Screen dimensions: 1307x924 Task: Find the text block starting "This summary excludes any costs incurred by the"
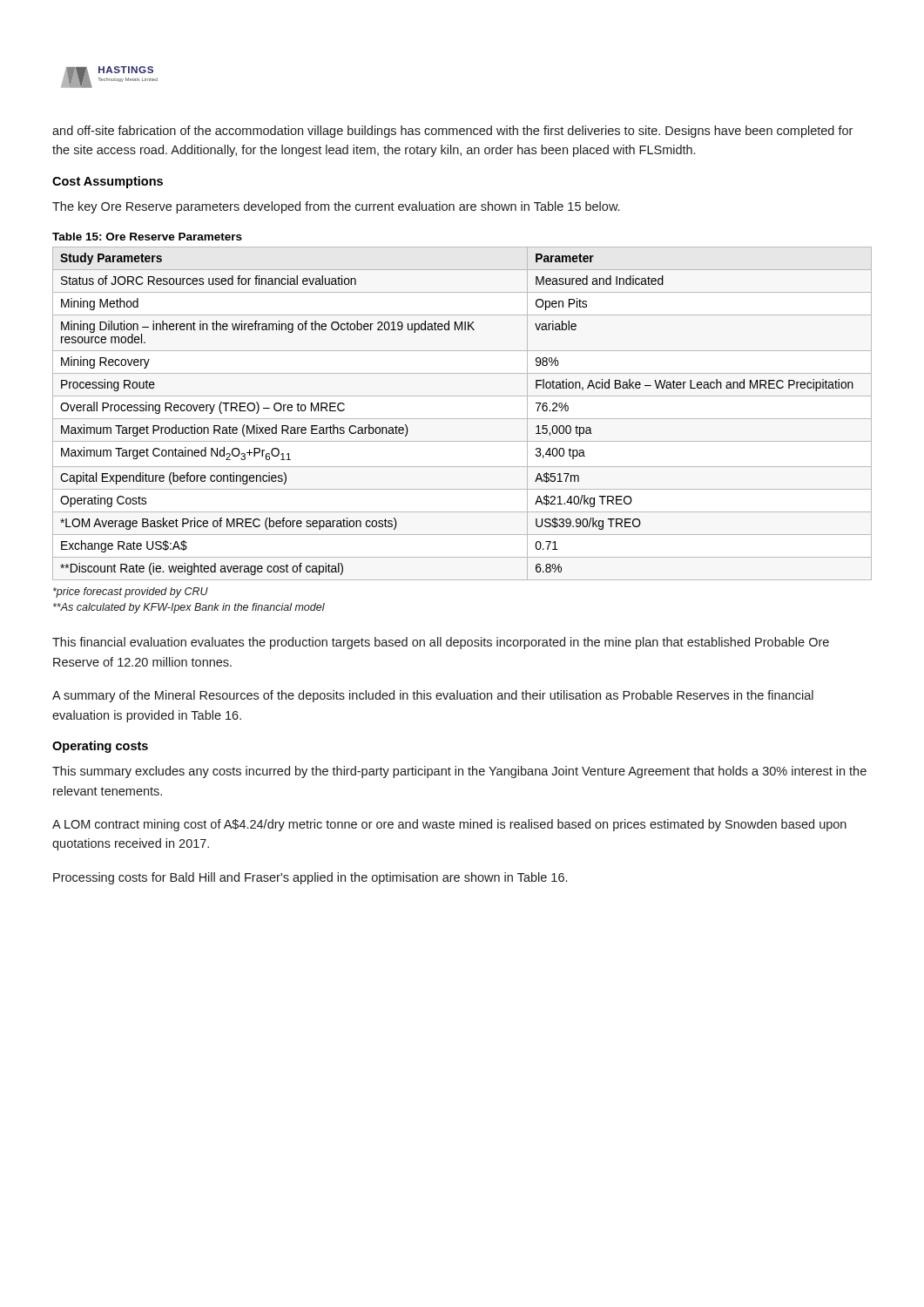460,781
